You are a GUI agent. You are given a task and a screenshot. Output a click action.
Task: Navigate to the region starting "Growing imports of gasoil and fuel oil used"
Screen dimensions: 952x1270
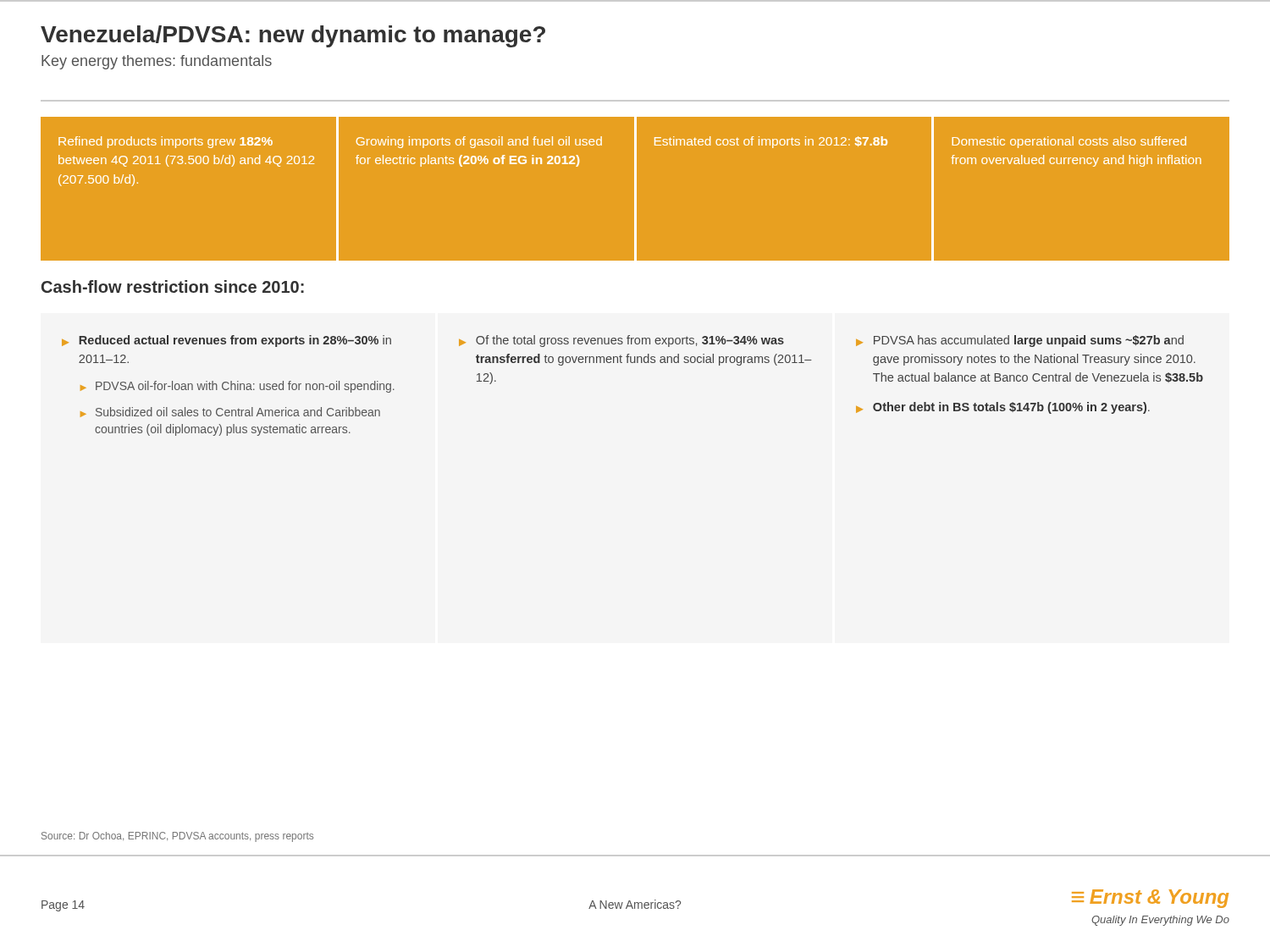(479, 150)
